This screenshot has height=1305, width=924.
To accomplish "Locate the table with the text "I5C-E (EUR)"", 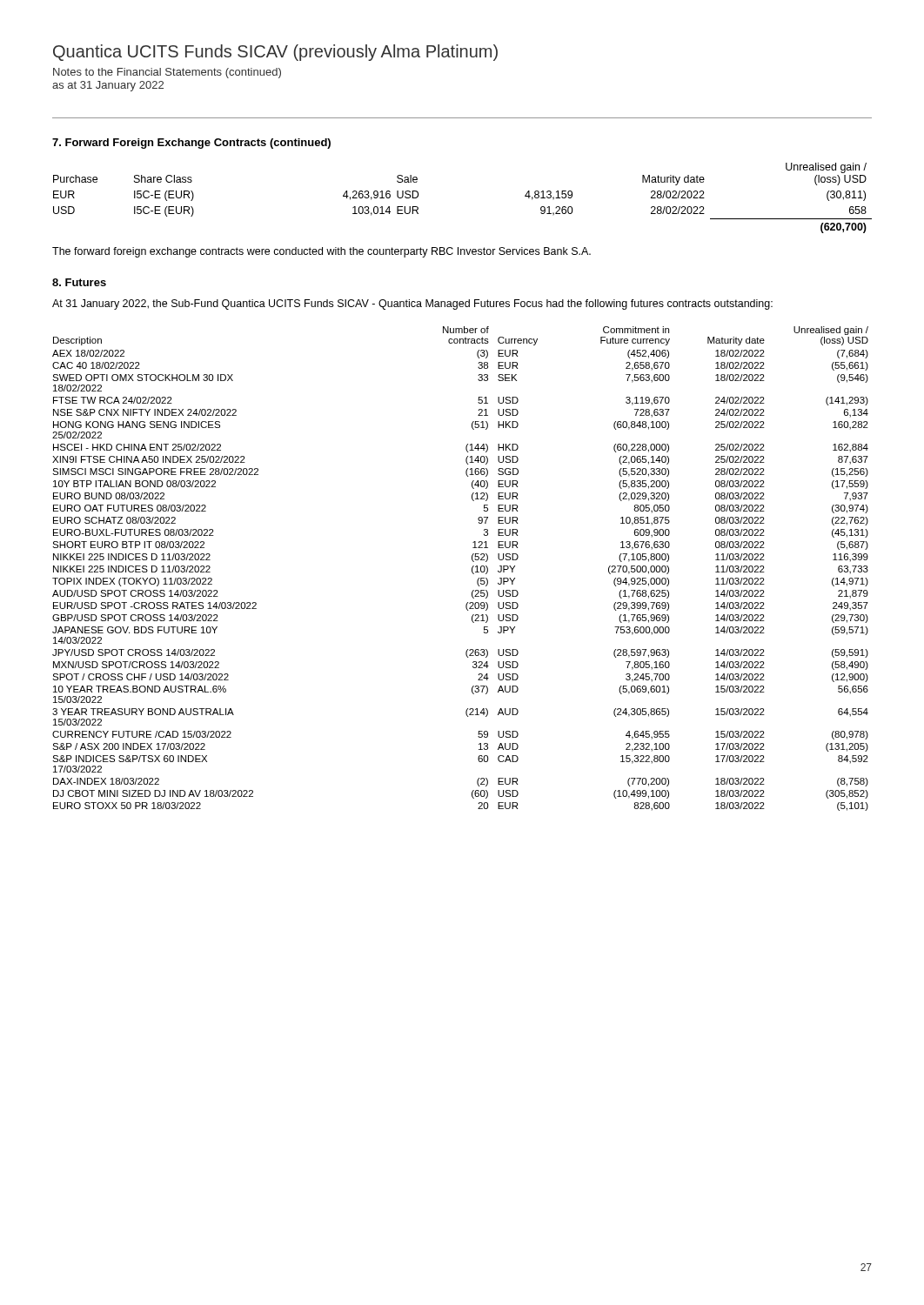I will pyautogui.click(x=462, y=197).
